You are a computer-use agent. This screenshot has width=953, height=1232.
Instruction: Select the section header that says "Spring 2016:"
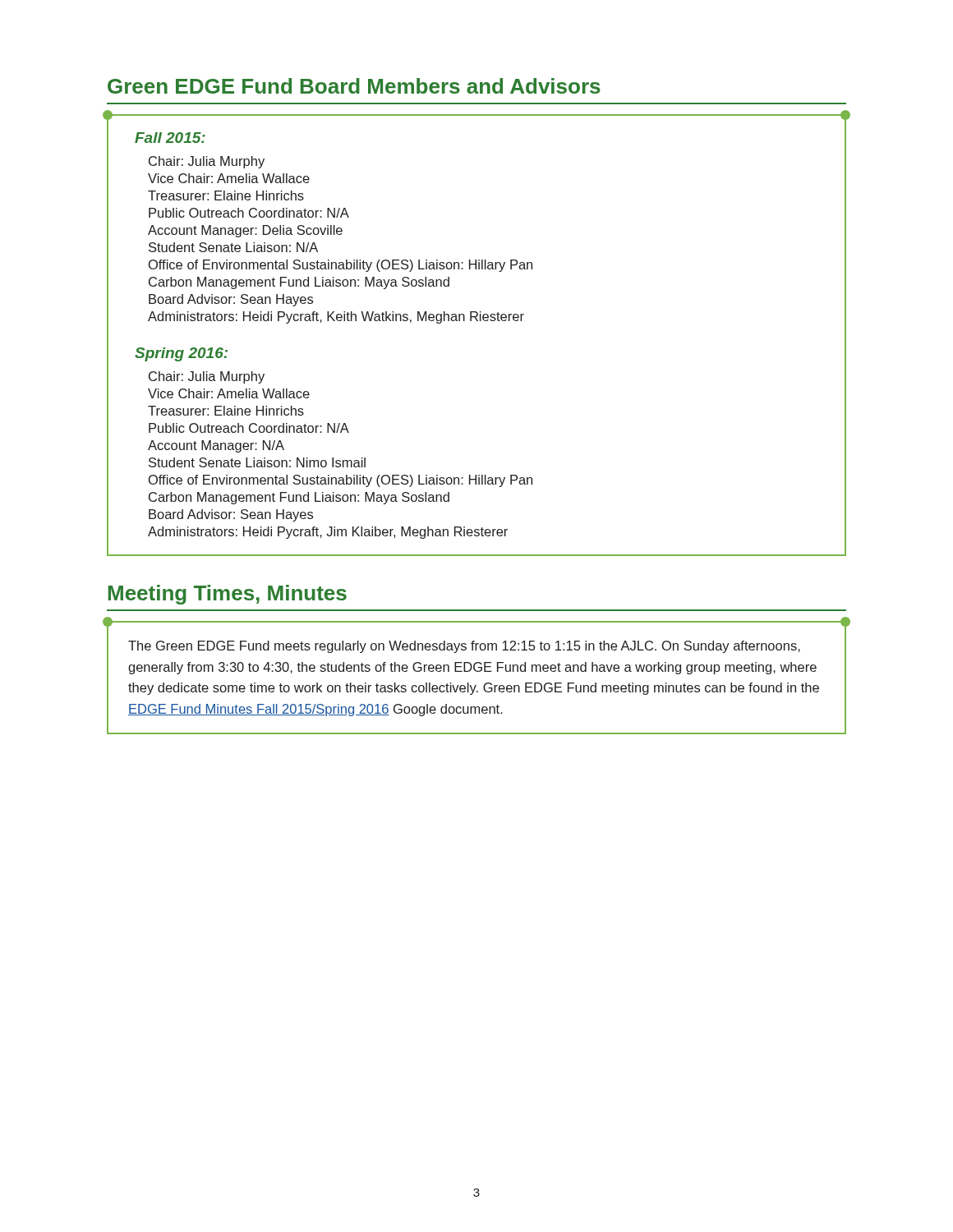[181, 354]
